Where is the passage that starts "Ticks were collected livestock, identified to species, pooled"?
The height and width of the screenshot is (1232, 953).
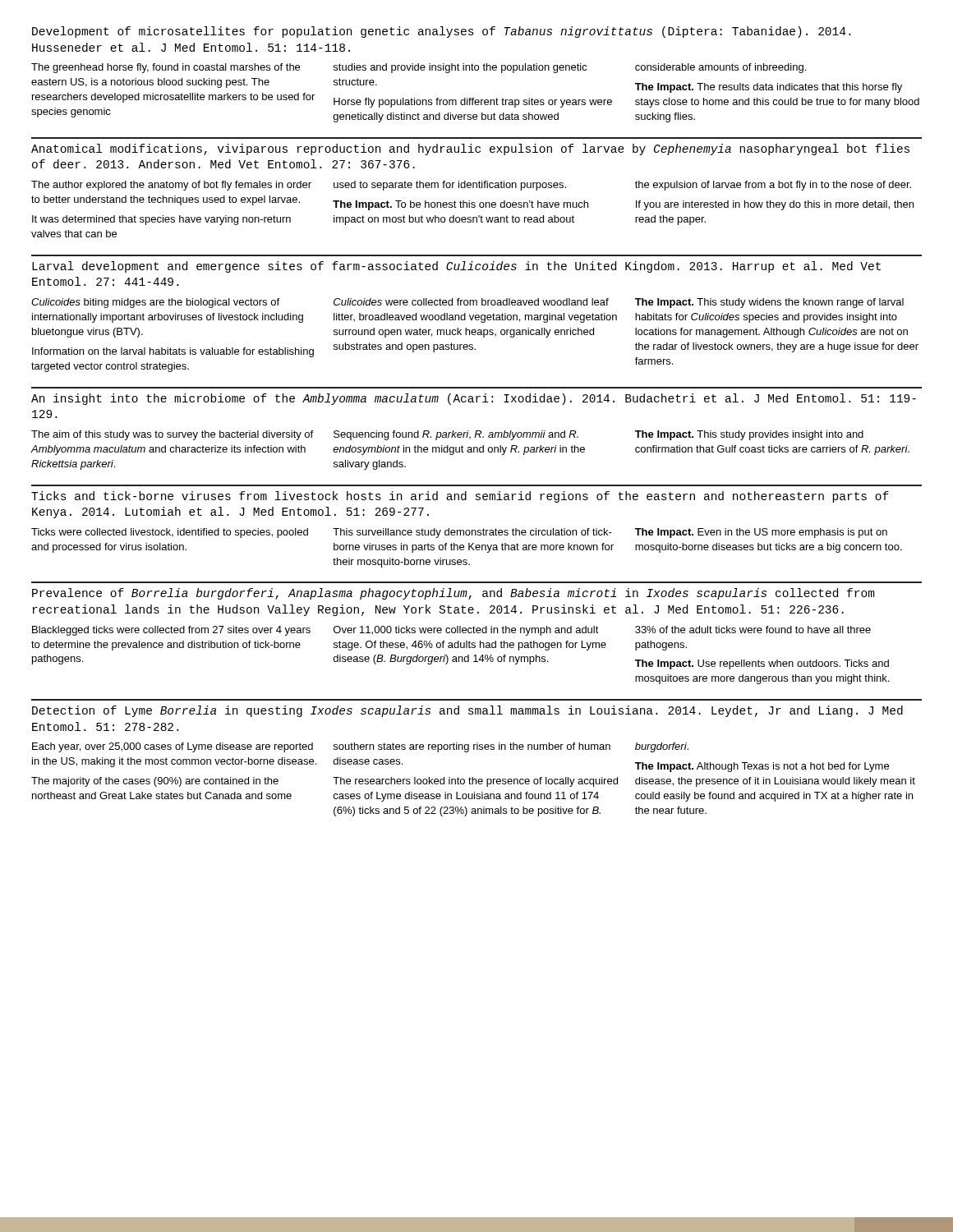(175, 539)
